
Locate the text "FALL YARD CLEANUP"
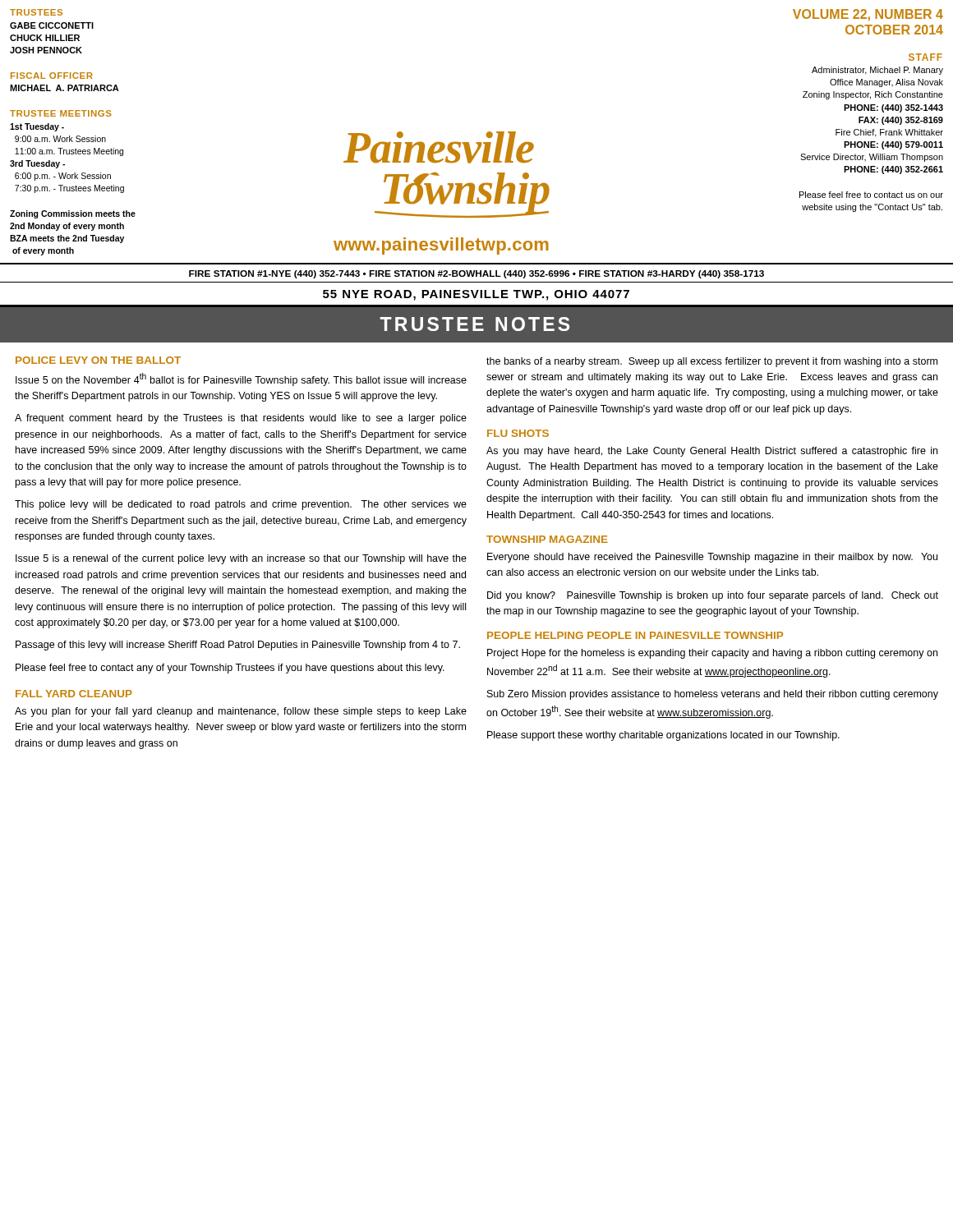[x=74, y=694]
